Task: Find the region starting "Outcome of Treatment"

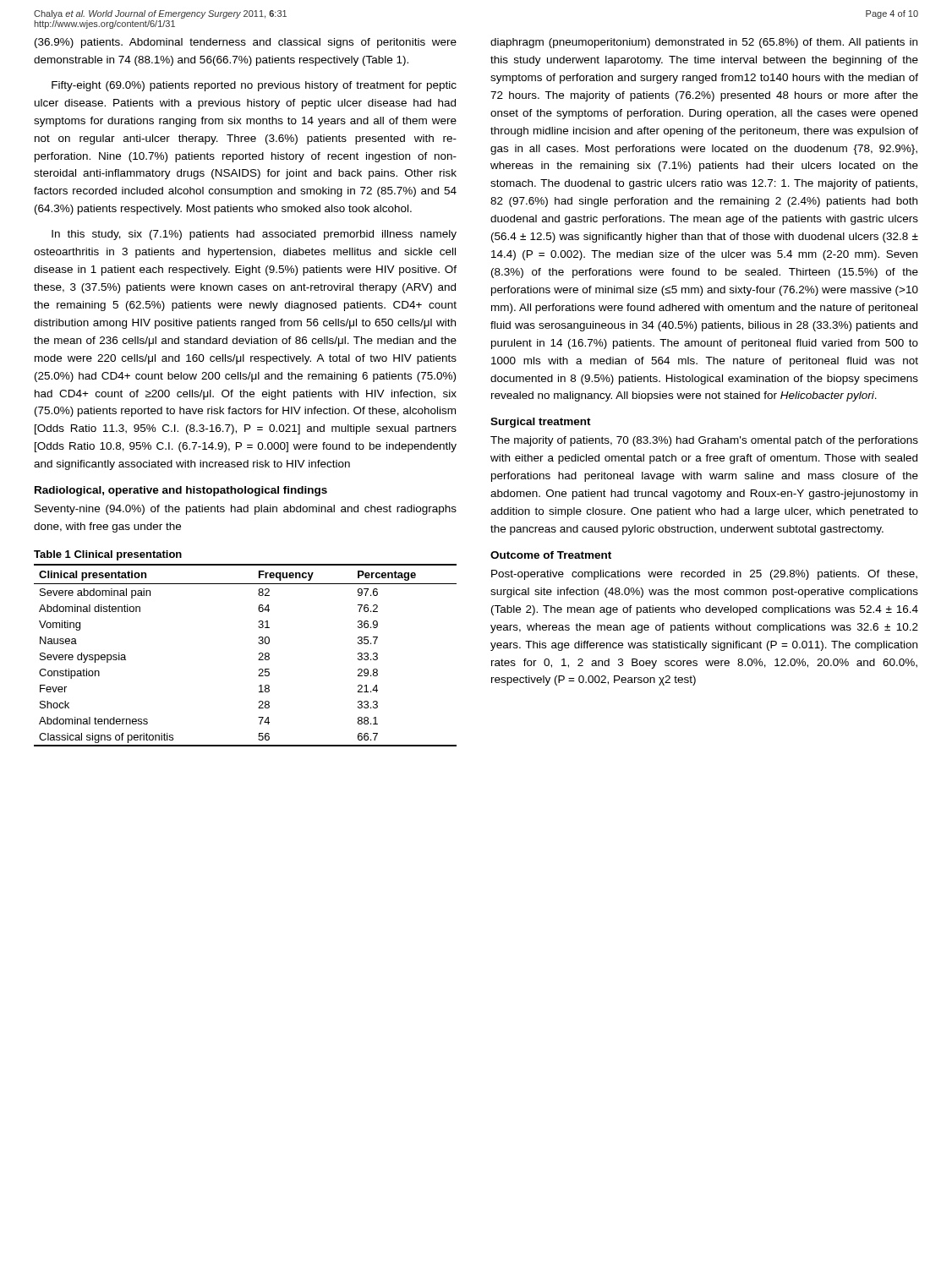Action: pos(551,555)
